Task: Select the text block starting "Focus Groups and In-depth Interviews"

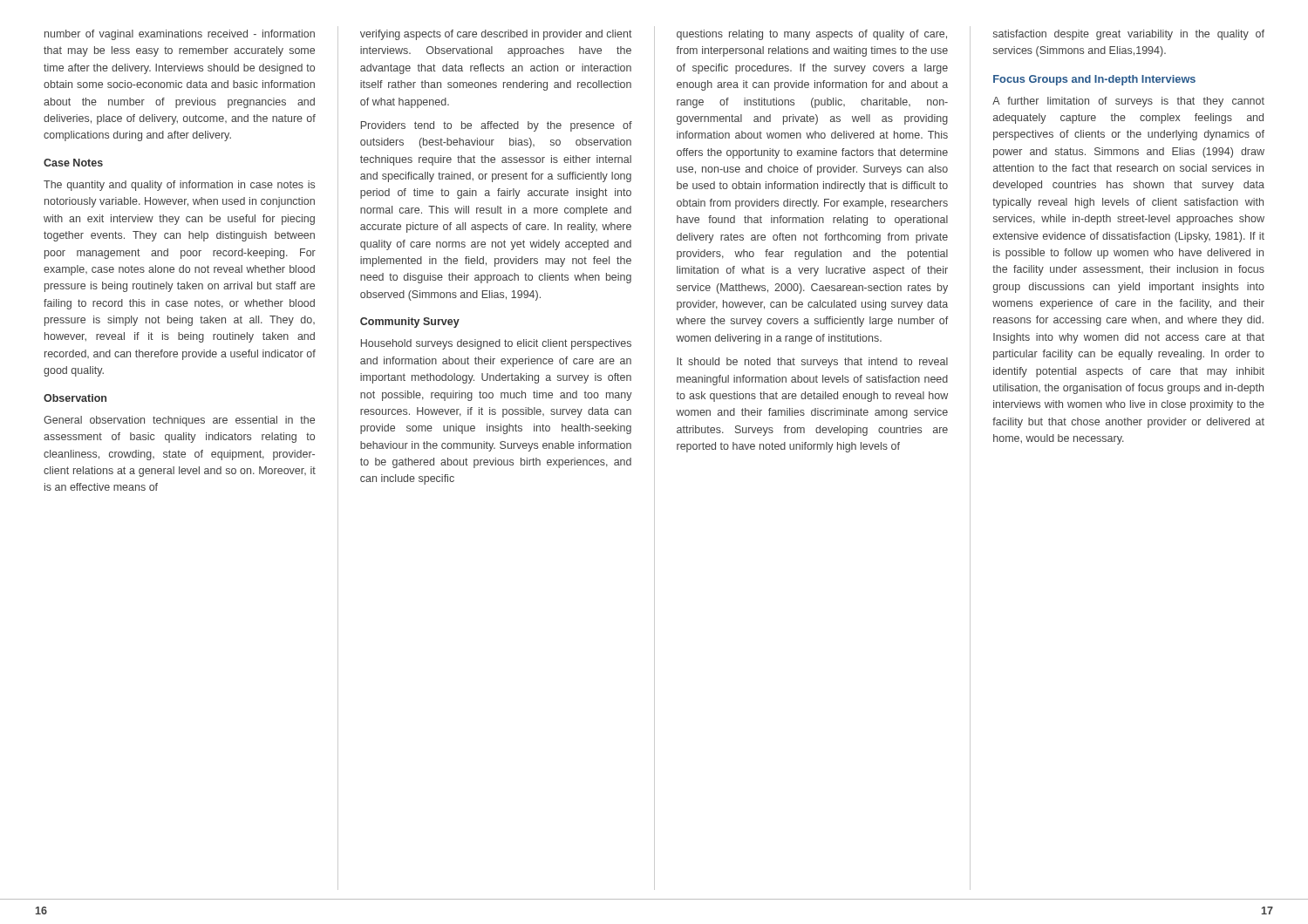Action: coord(1094,79)
